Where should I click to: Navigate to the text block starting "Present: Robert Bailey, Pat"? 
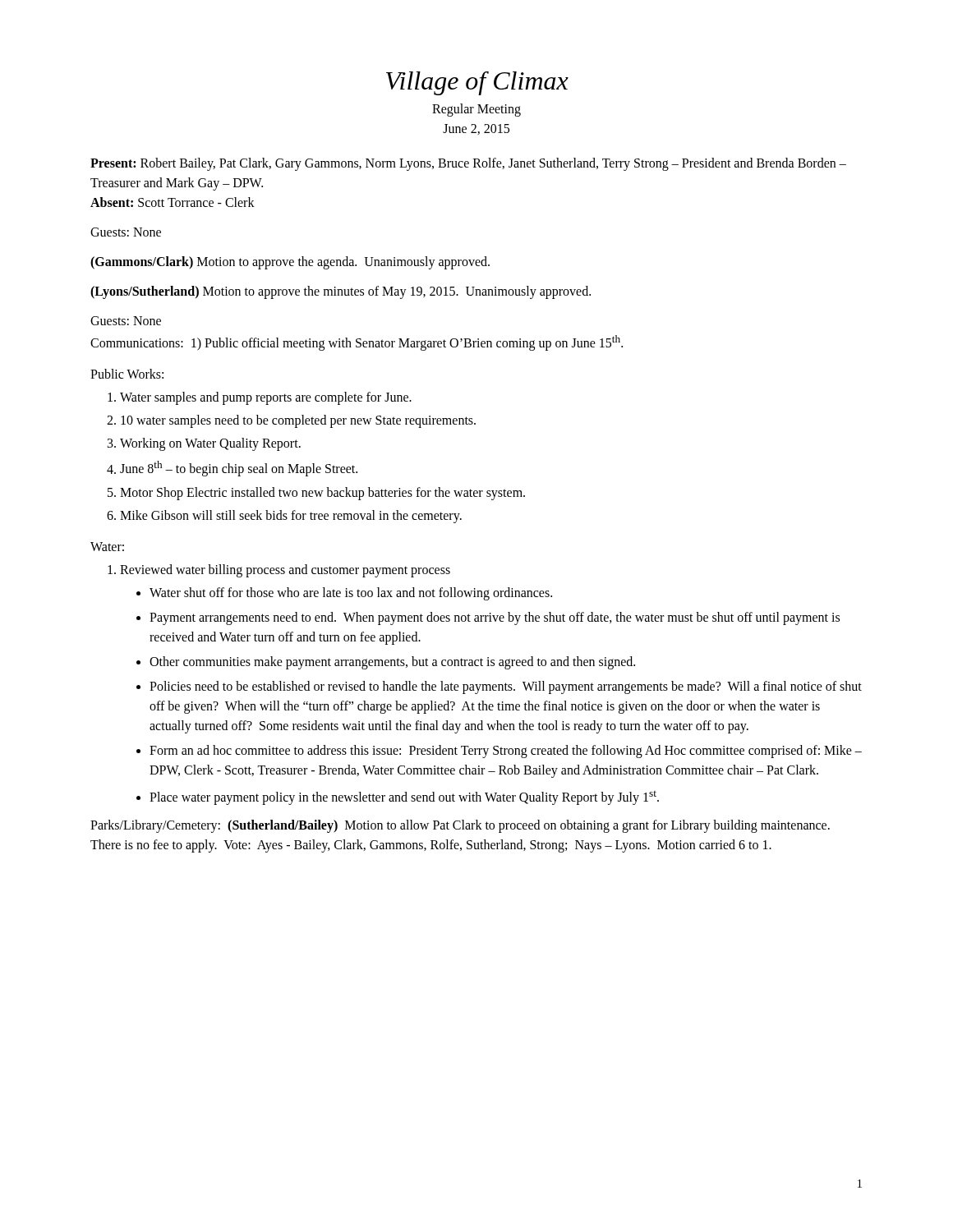(x=468, y=164)
